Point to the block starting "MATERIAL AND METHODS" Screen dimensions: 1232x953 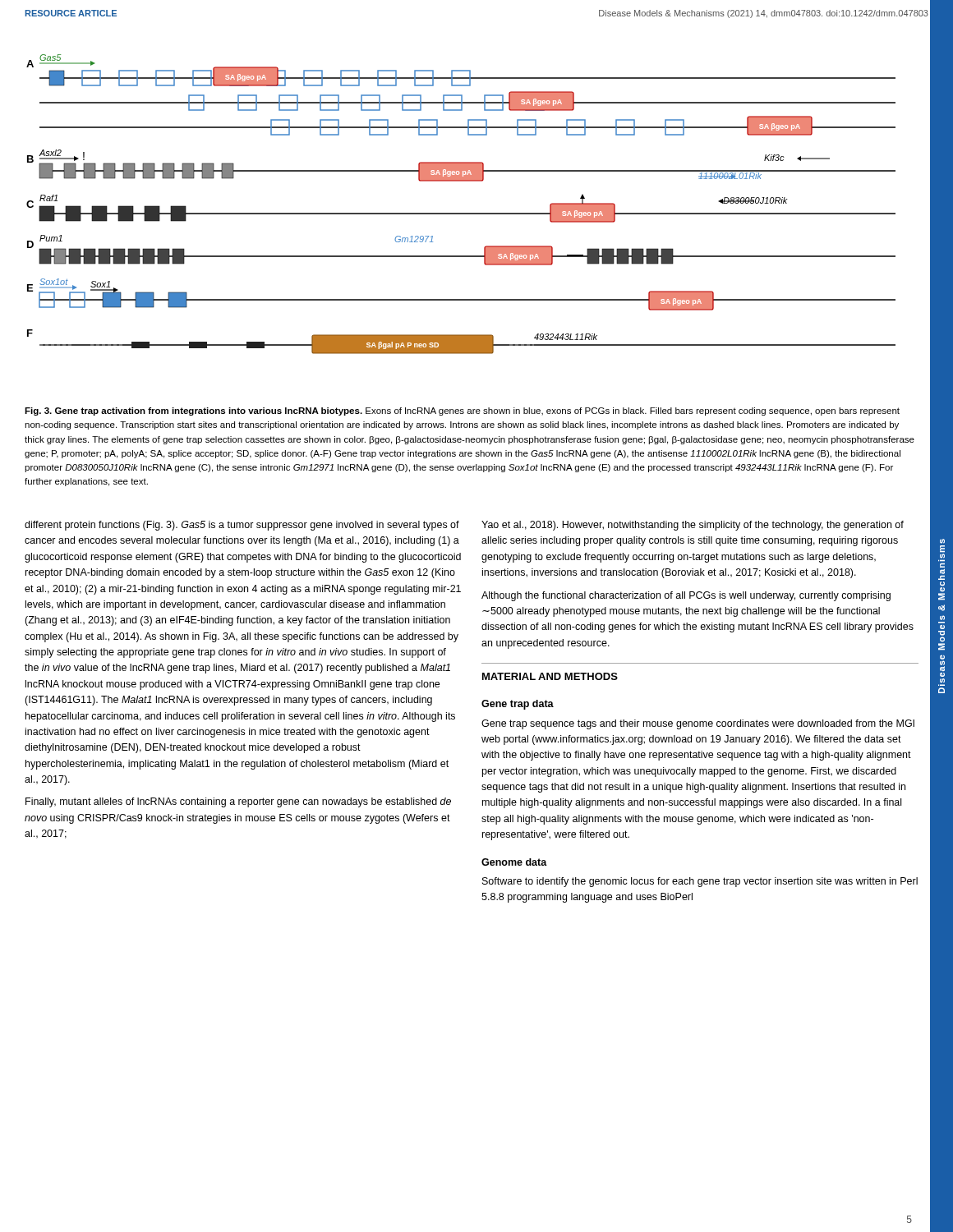coord(700,674)
